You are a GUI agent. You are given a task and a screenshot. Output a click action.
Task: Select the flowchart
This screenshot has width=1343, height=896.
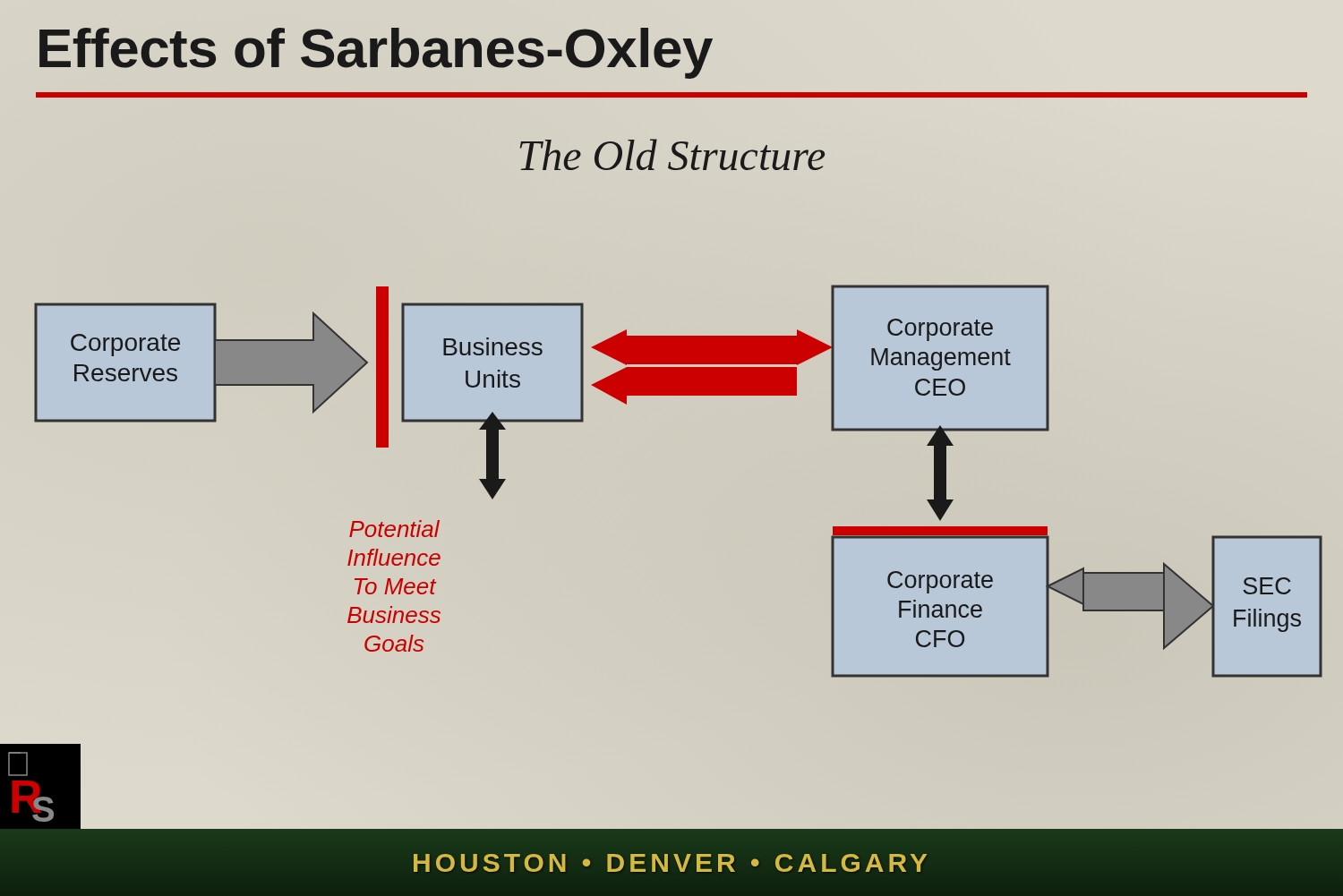(672, 444)
